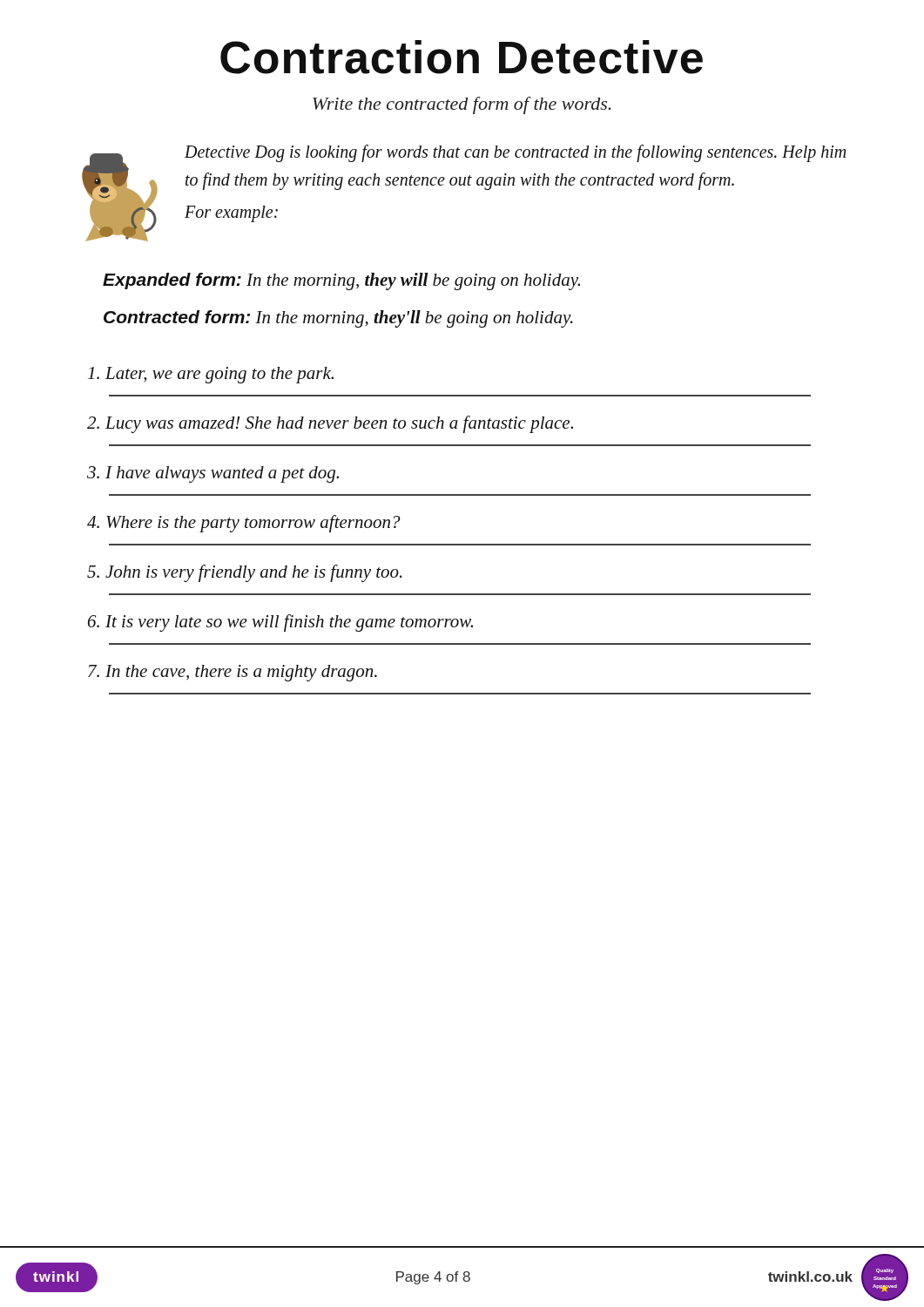Find the block on this page that starts "Write the contracted"

coord(462,103)
